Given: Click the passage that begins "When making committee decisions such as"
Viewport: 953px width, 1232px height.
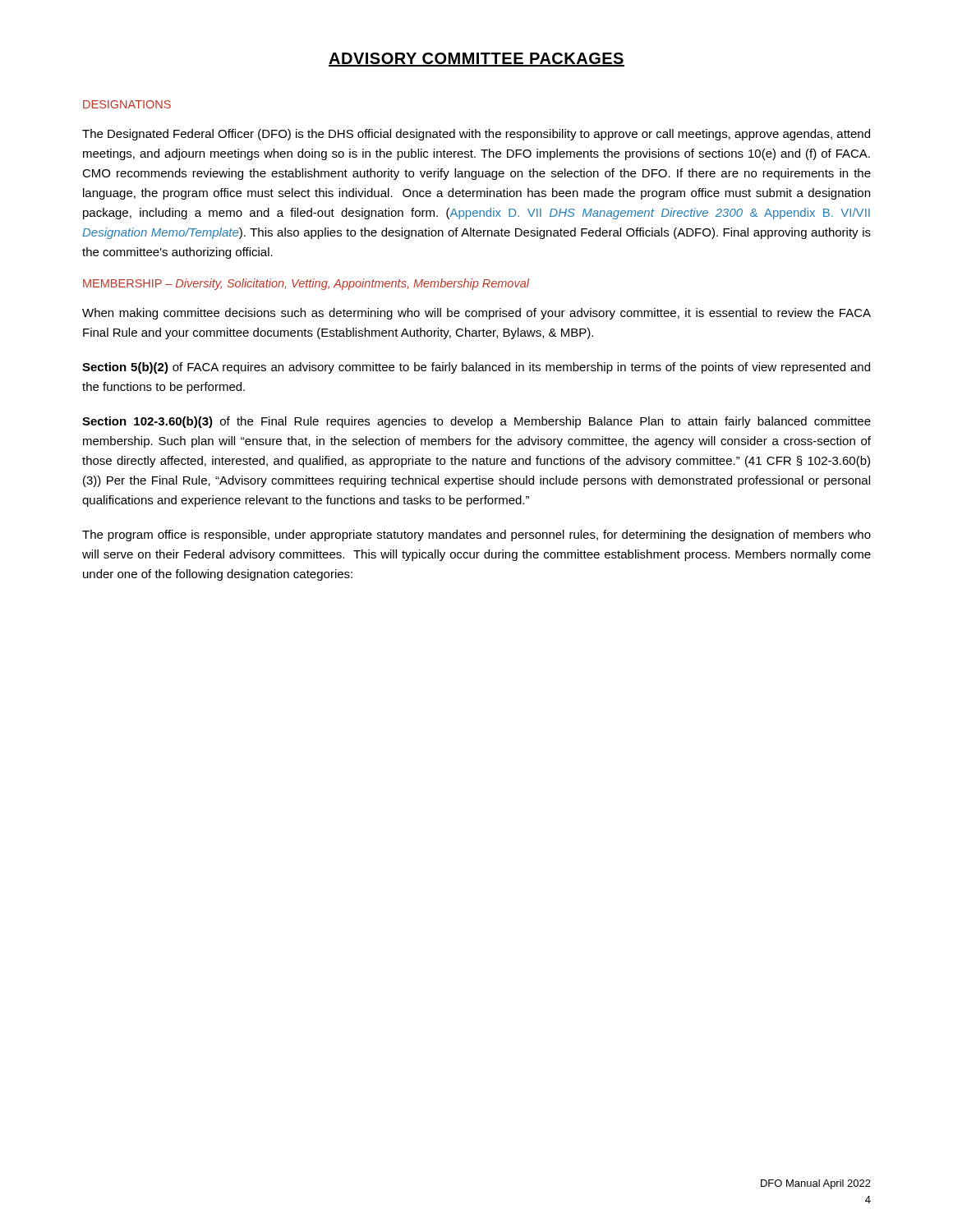Looking at the screenshot, I should [476, 322].
